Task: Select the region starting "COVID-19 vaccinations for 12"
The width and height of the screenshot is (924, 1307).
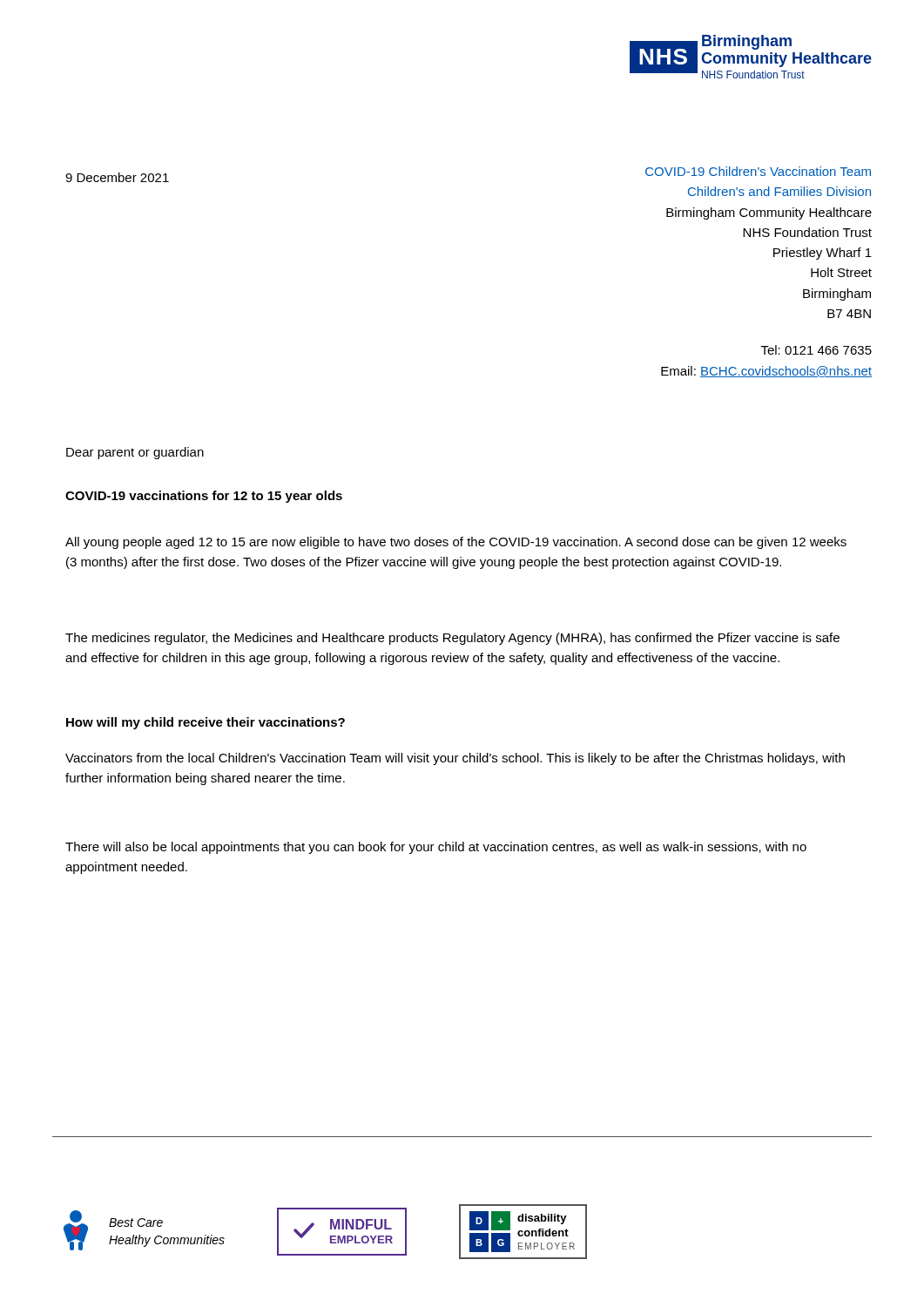Action: [x=204, y=495]
